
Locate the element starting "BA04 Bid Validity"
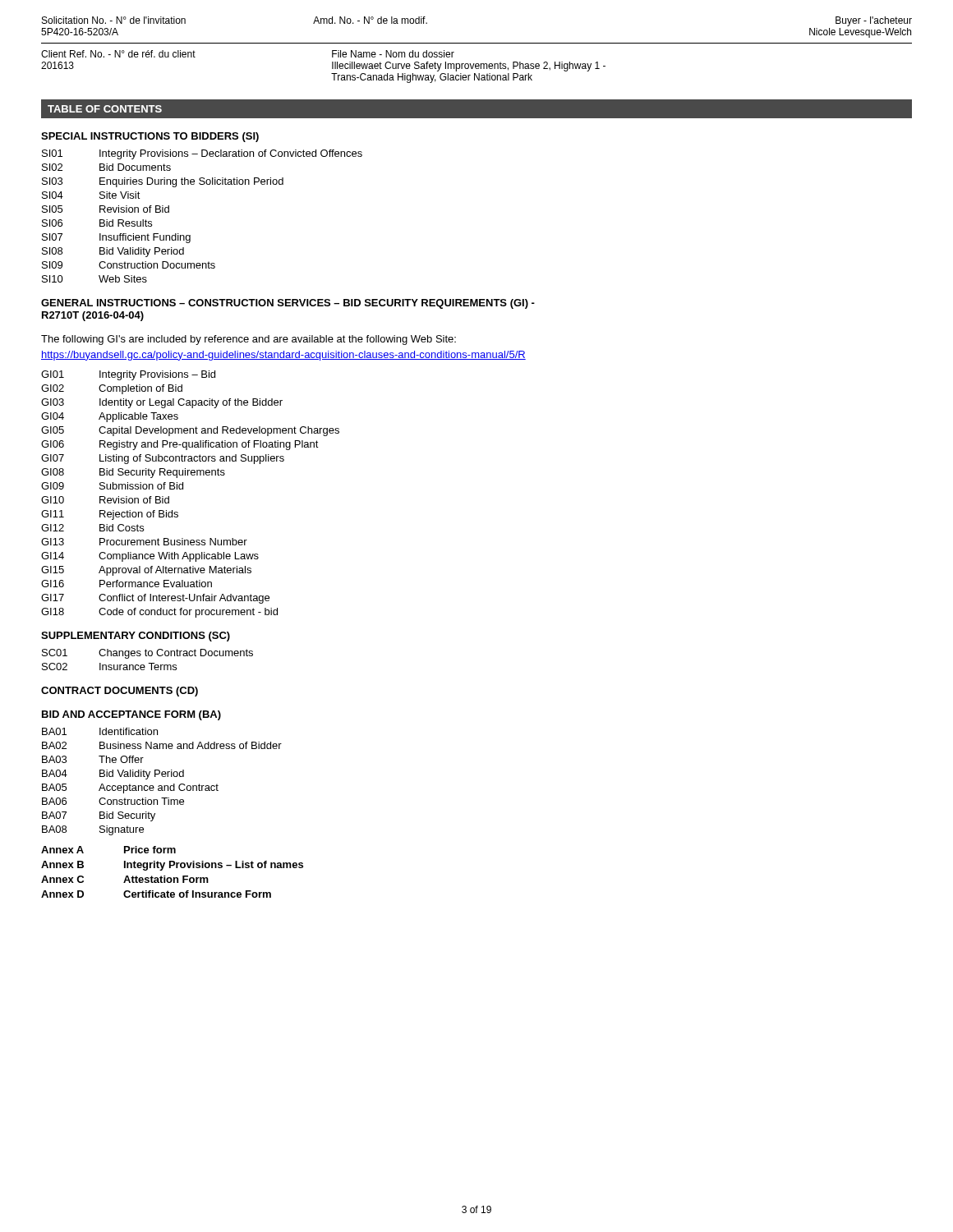[x=113, y=775]
